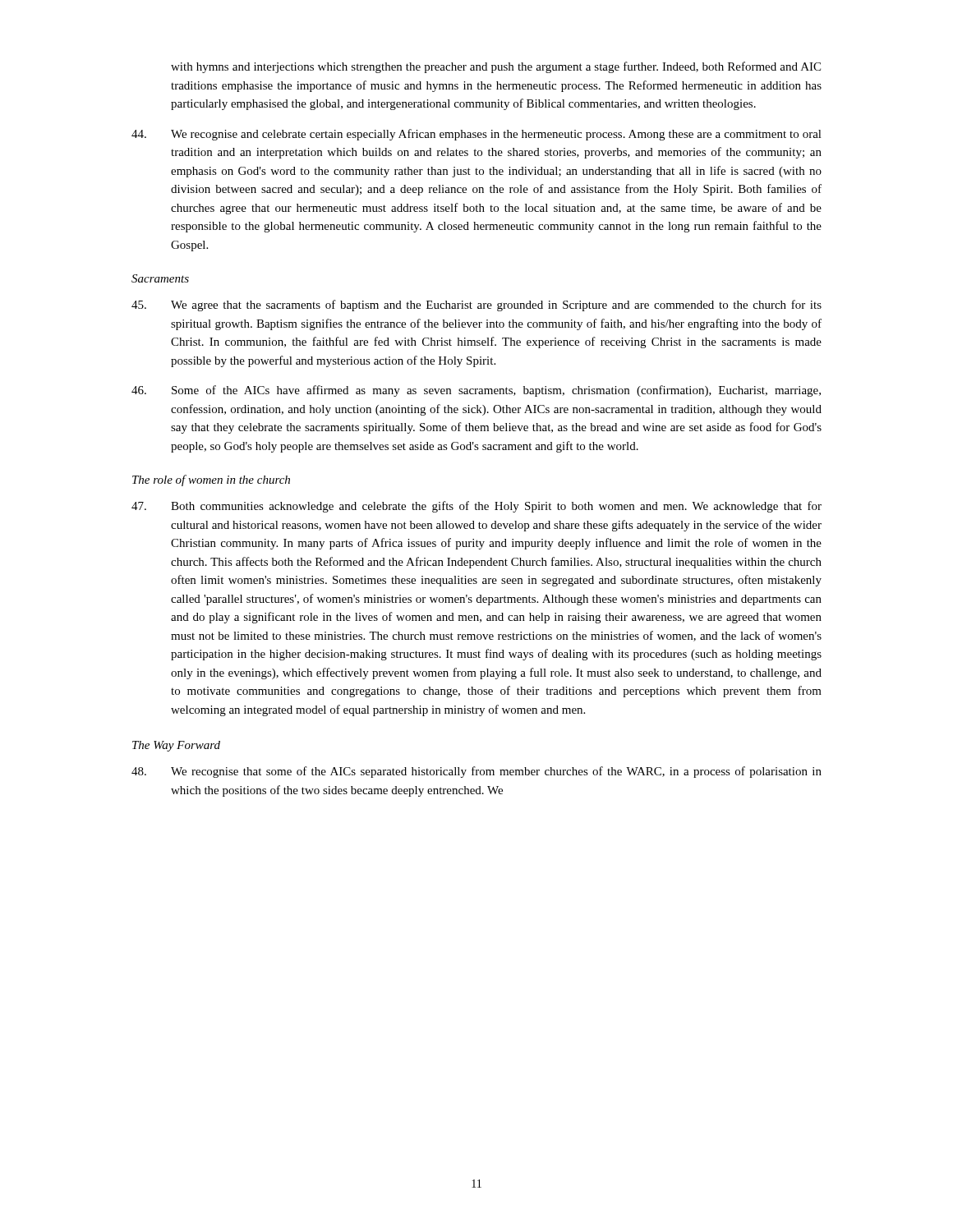Click on the passage starting "47. Both communities acknowledge and"
Viewport: 953px width, 1232px height.
[476, 608]
